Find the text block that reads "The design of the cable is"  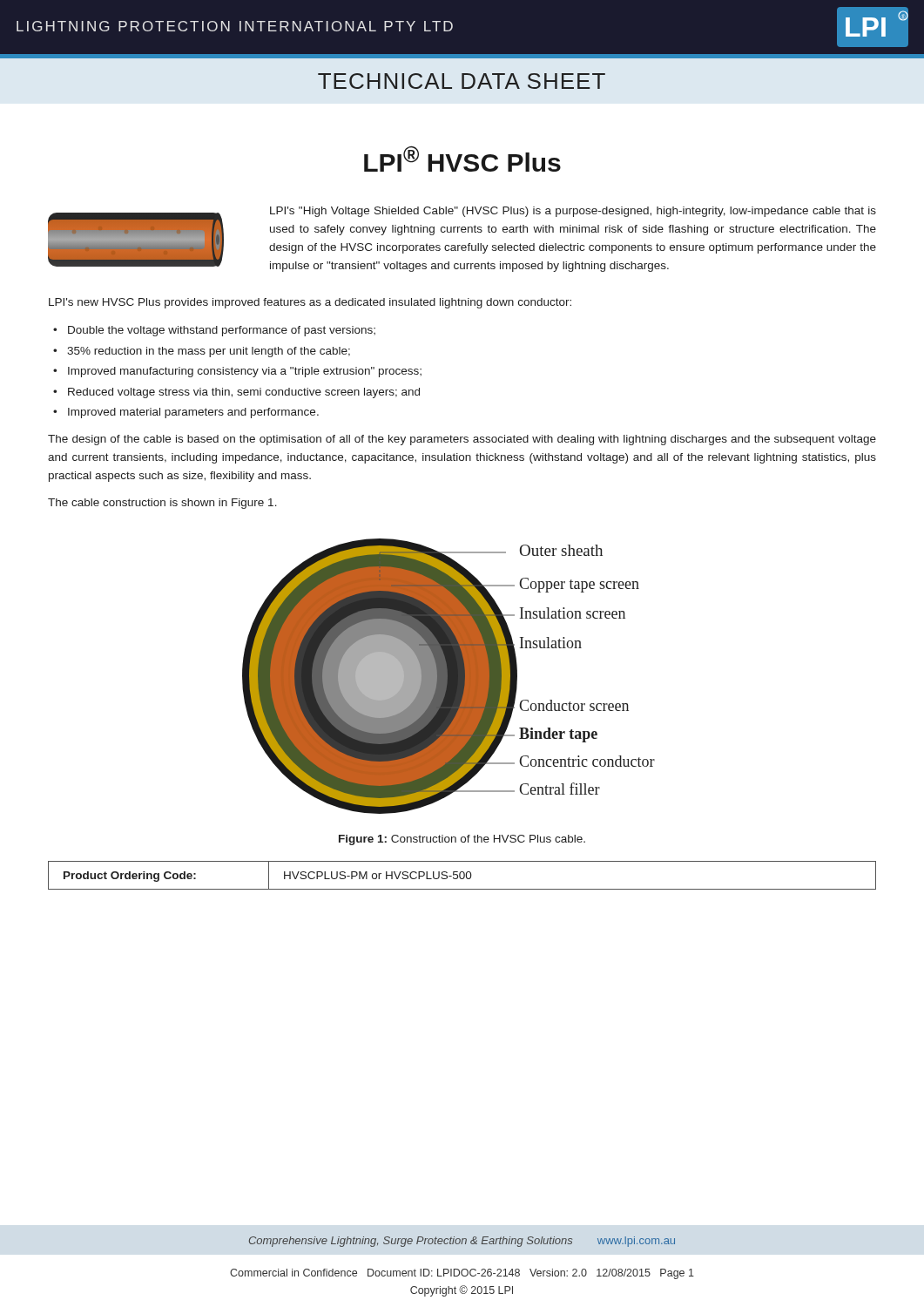click(462, 457)
